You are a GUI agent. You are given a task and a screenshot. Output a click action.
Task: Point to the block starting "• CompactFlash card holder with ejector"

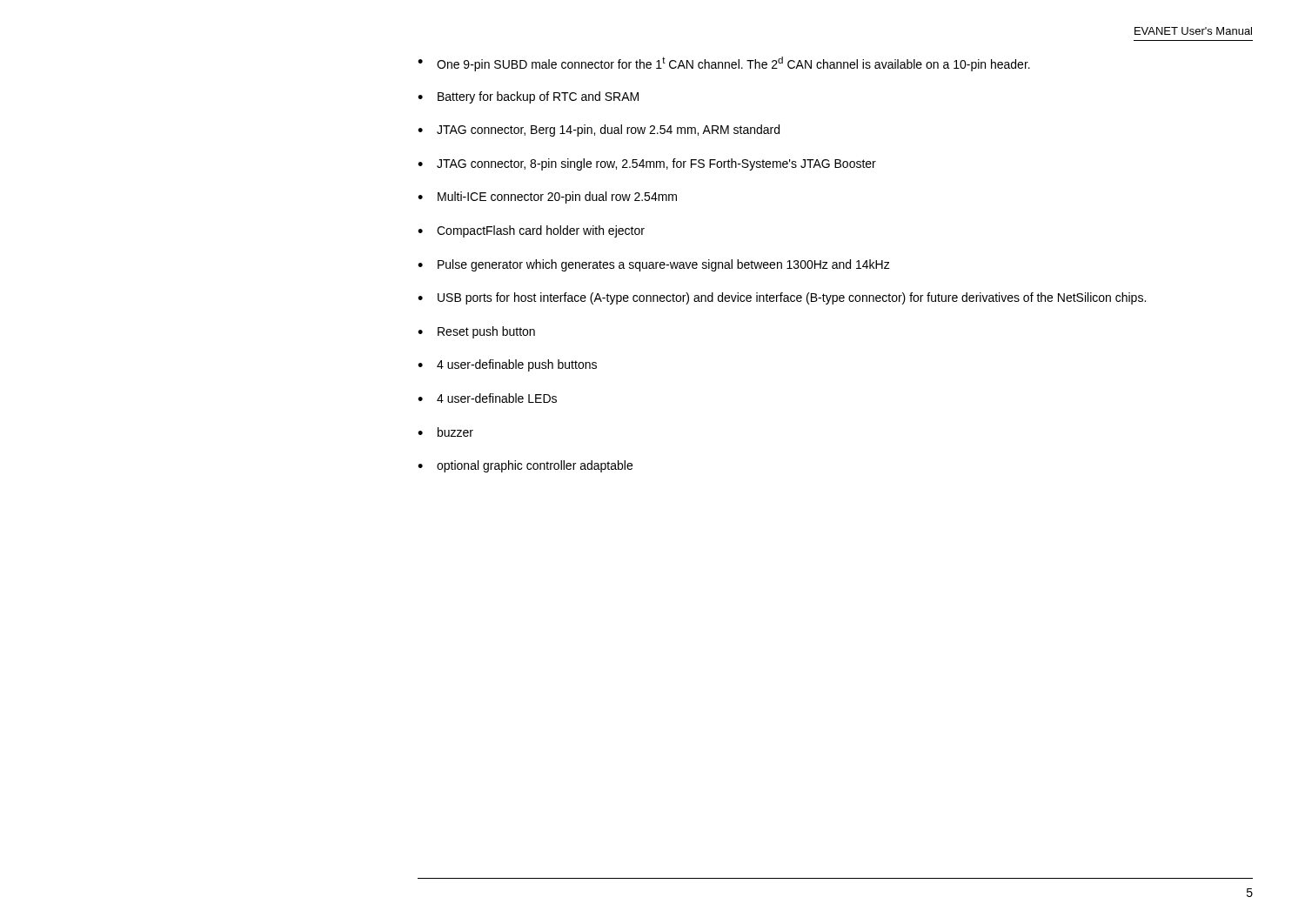pyautogui.click(x=531, y=231)
